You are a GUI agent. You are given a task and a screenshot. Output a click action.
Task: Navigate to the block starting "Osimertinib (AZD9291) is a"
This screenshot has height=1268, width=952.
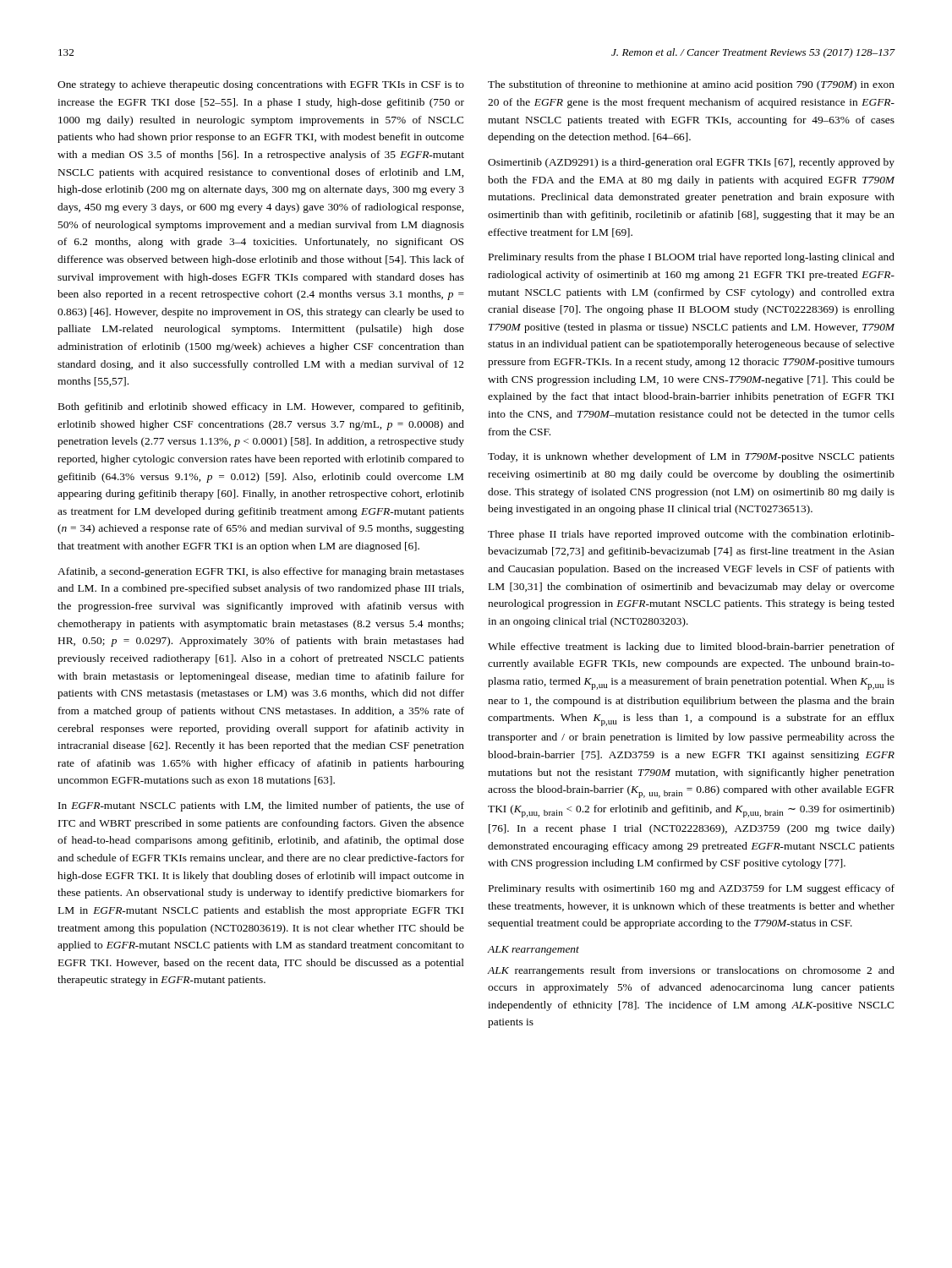point(691,197)
